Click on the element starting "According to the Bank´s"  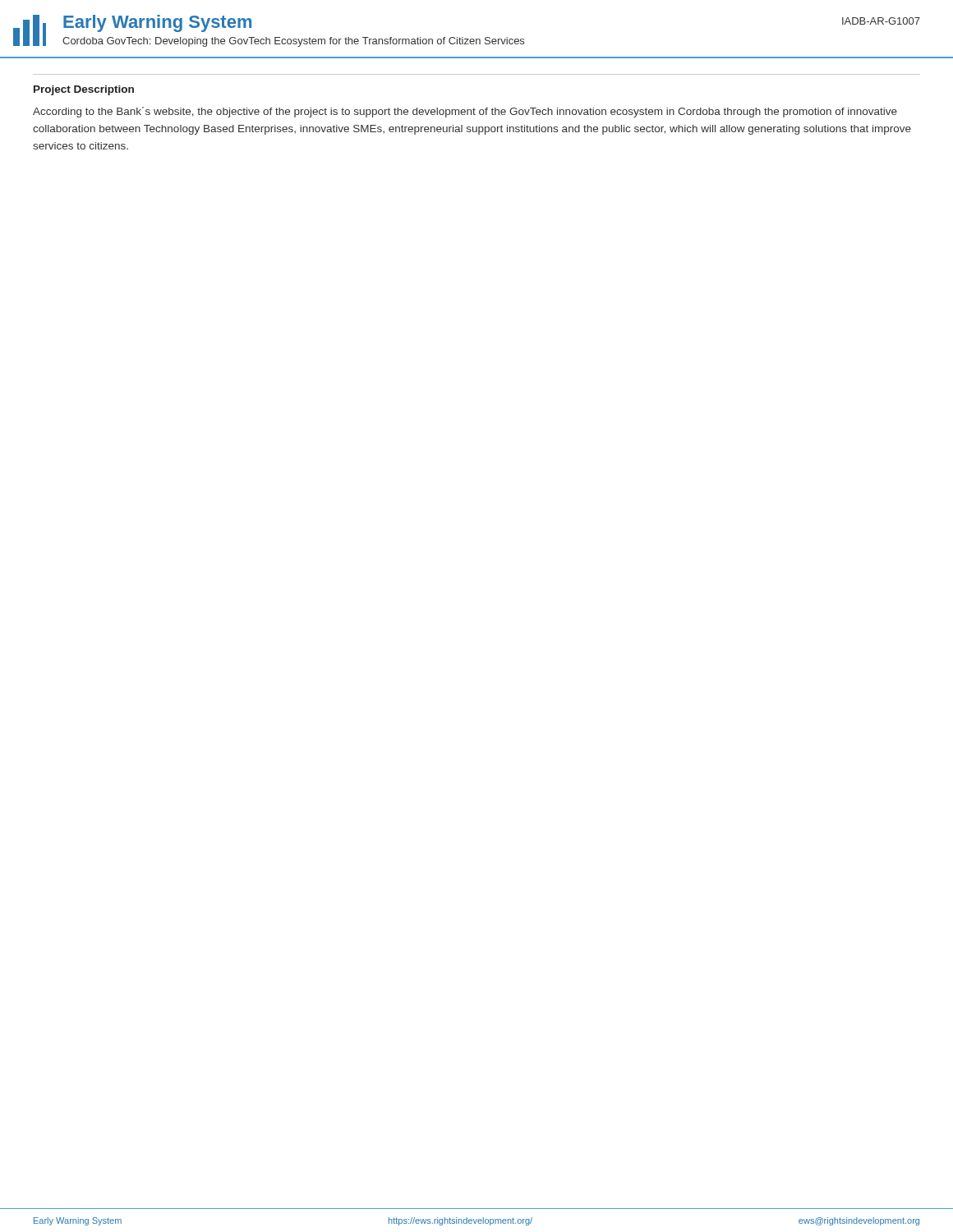pos(472,128)
